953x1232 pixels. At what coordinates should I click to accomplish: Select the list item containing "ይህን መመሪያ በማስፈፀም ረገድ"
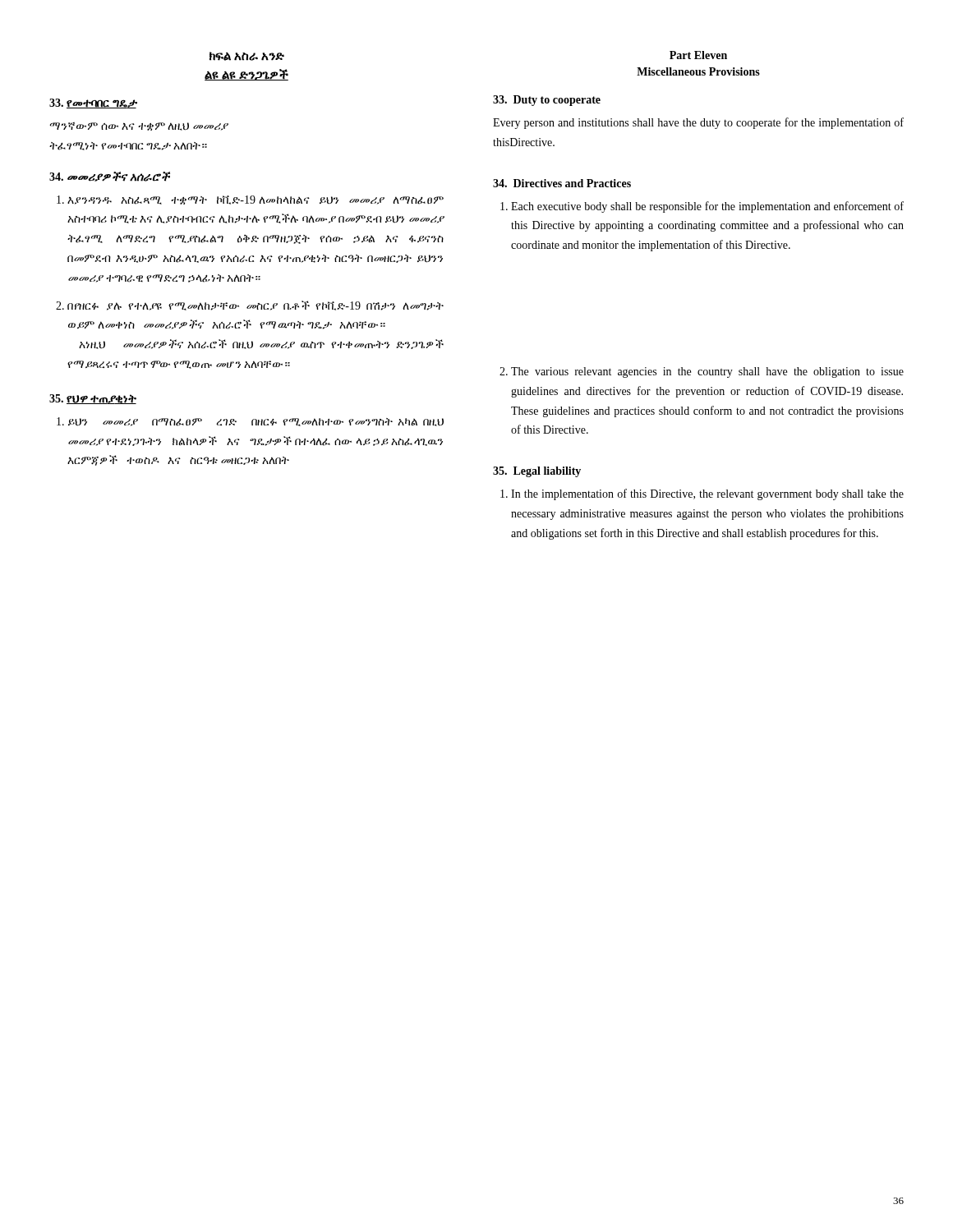[x=255, y=441]
